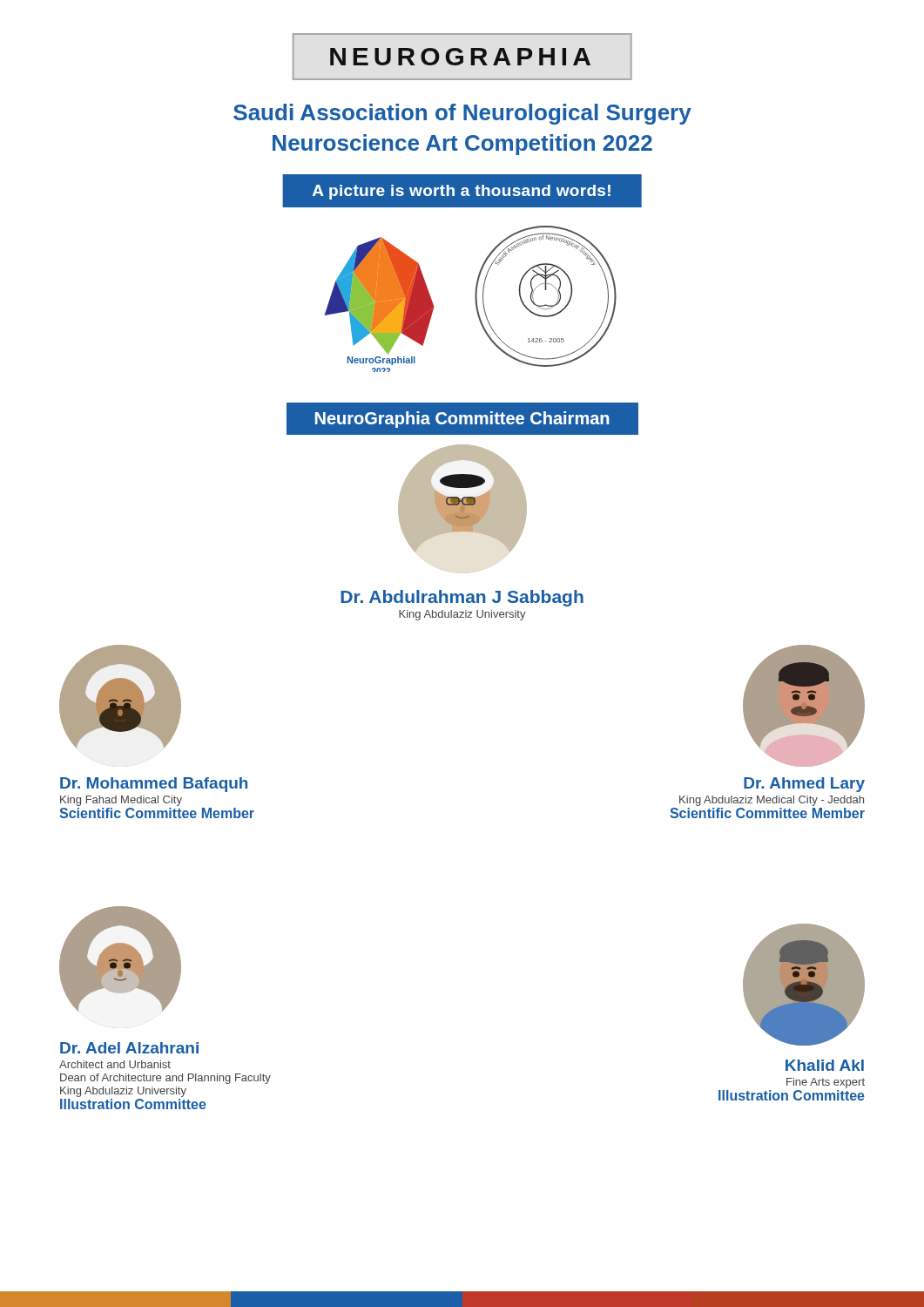Locate the text block containing "Dr. Mohammed Bafaquh King Fahad Medical City Scientific"
The image size is (924, 1307).
(157, 798)
